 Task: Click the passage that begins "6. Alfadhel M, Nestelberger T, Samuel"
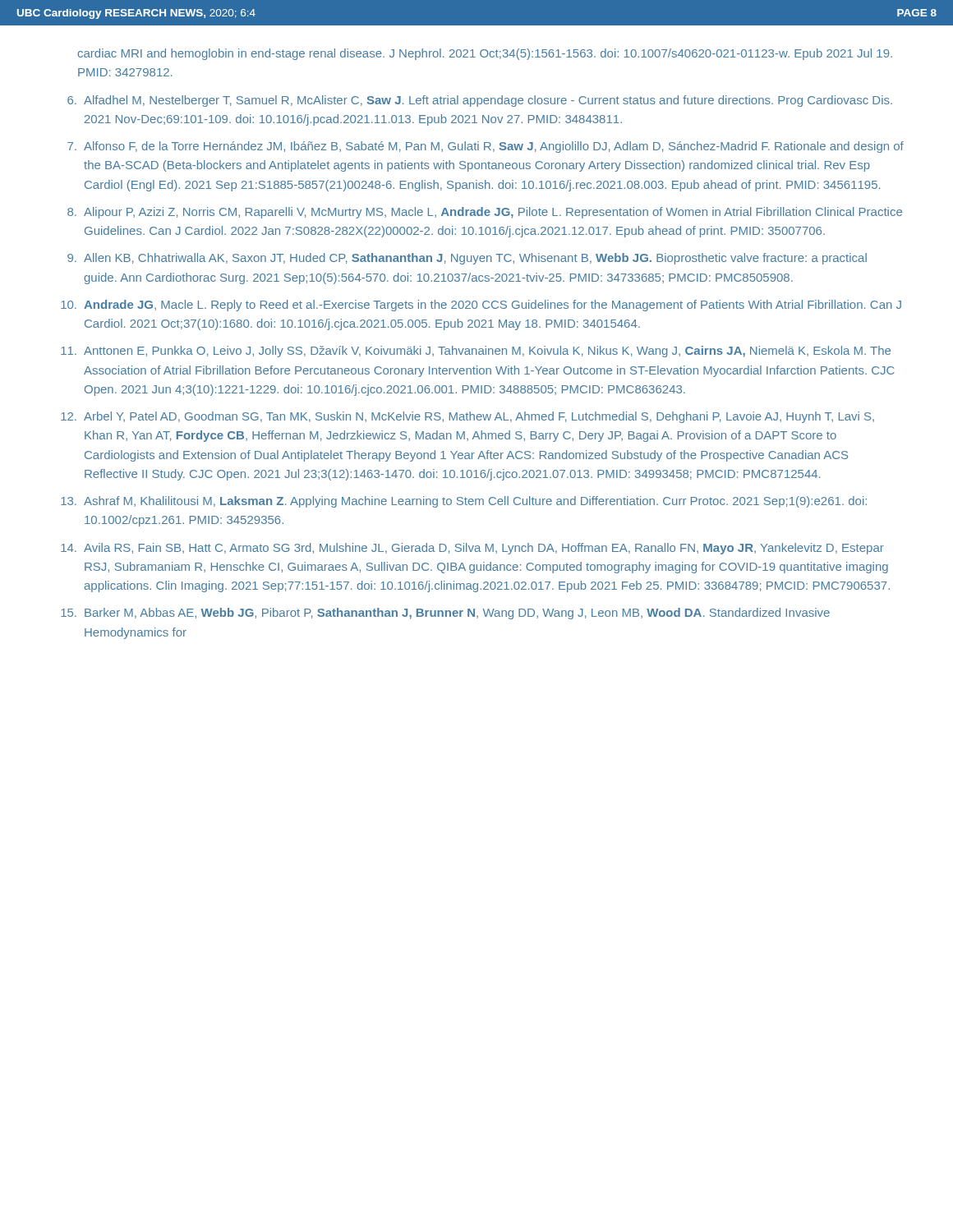click(x=476, y=109)
